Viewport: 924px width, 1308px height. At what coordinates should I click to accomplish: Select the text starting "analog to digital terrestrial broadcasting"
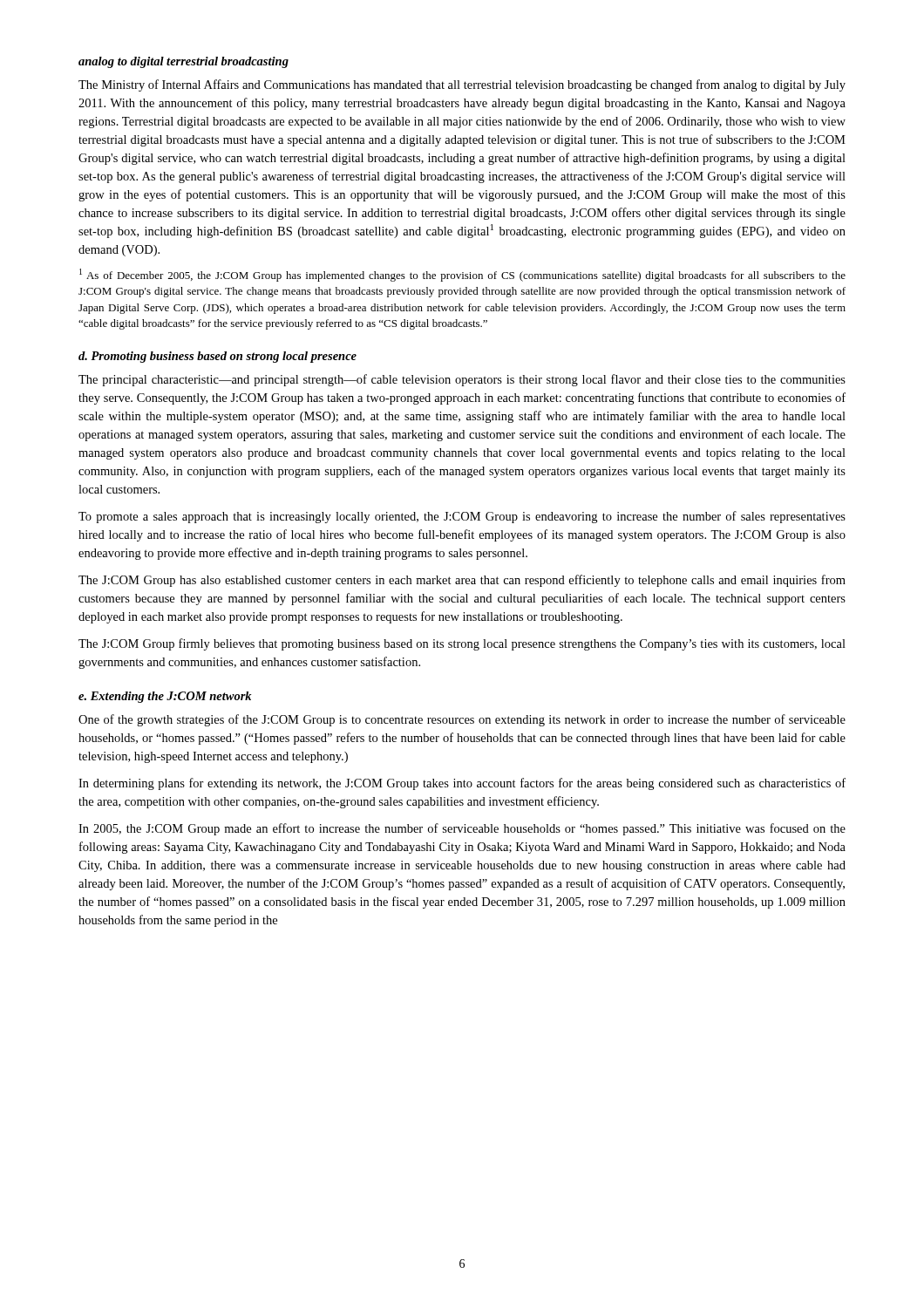coord(183,61)
